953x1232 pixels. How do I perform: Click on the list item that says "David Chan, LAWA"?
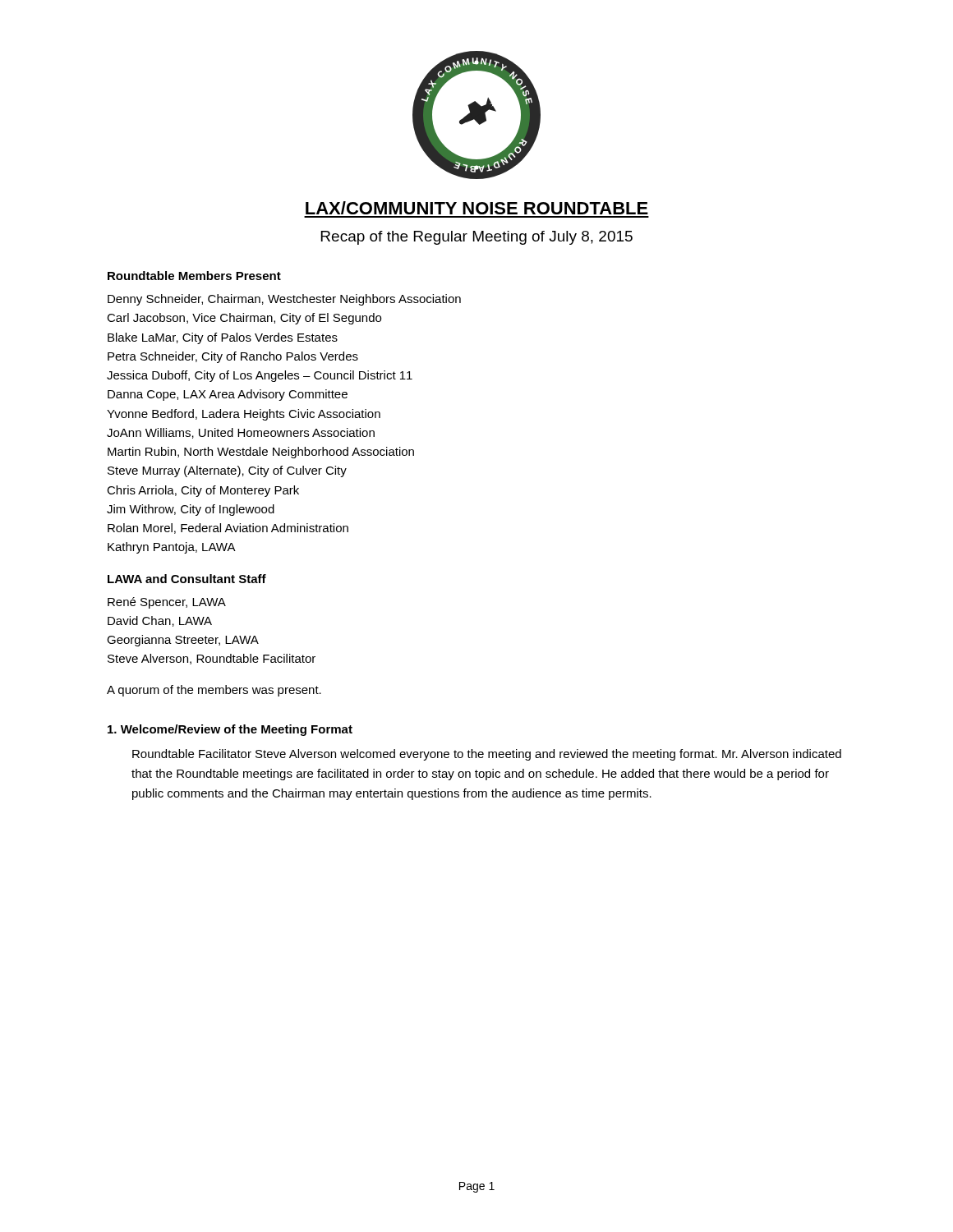[159, 620]
